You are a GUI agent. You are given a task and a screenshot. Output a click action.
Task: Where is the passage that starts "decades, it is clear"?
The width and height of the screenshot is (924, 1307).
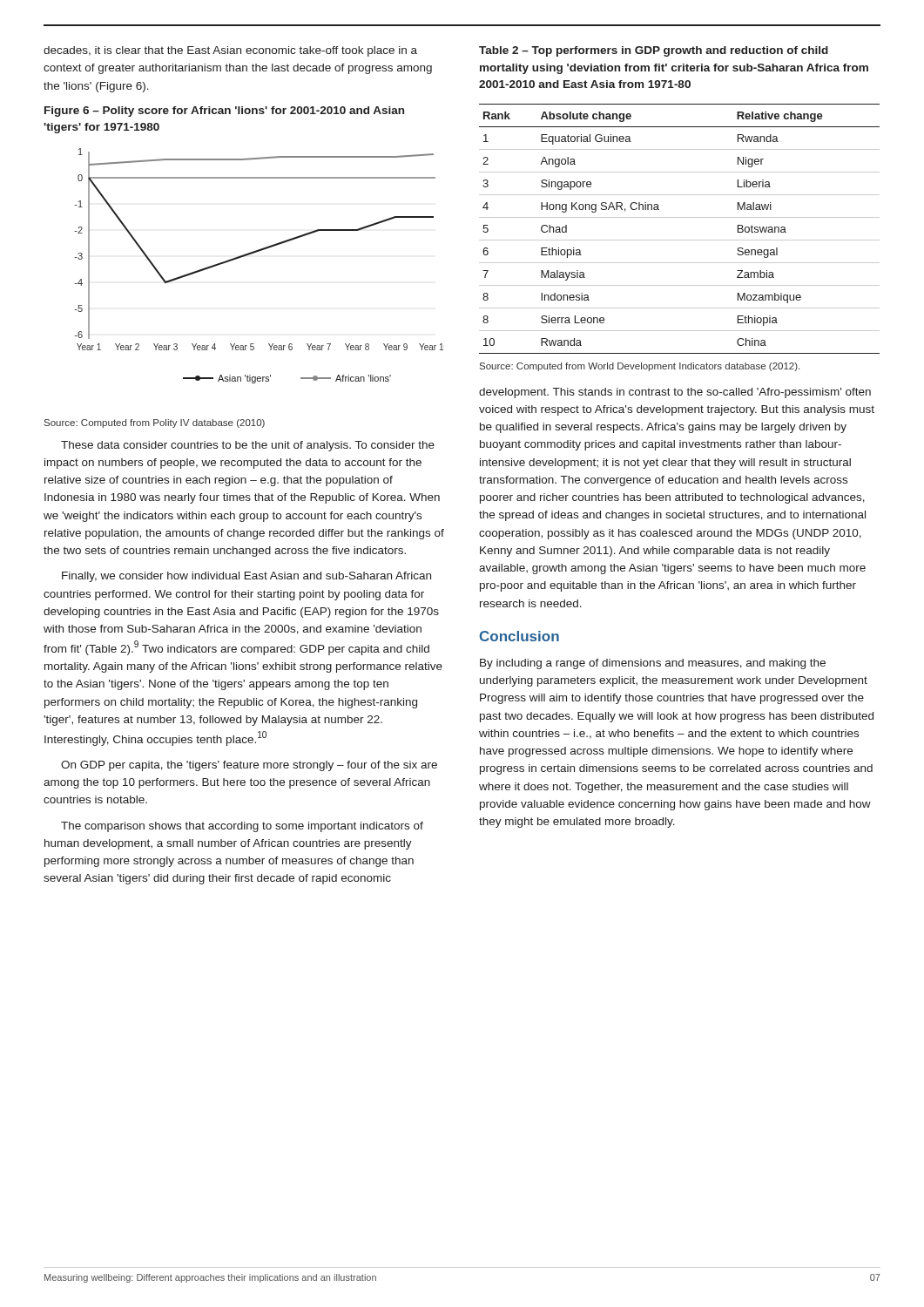click(244, 68)
